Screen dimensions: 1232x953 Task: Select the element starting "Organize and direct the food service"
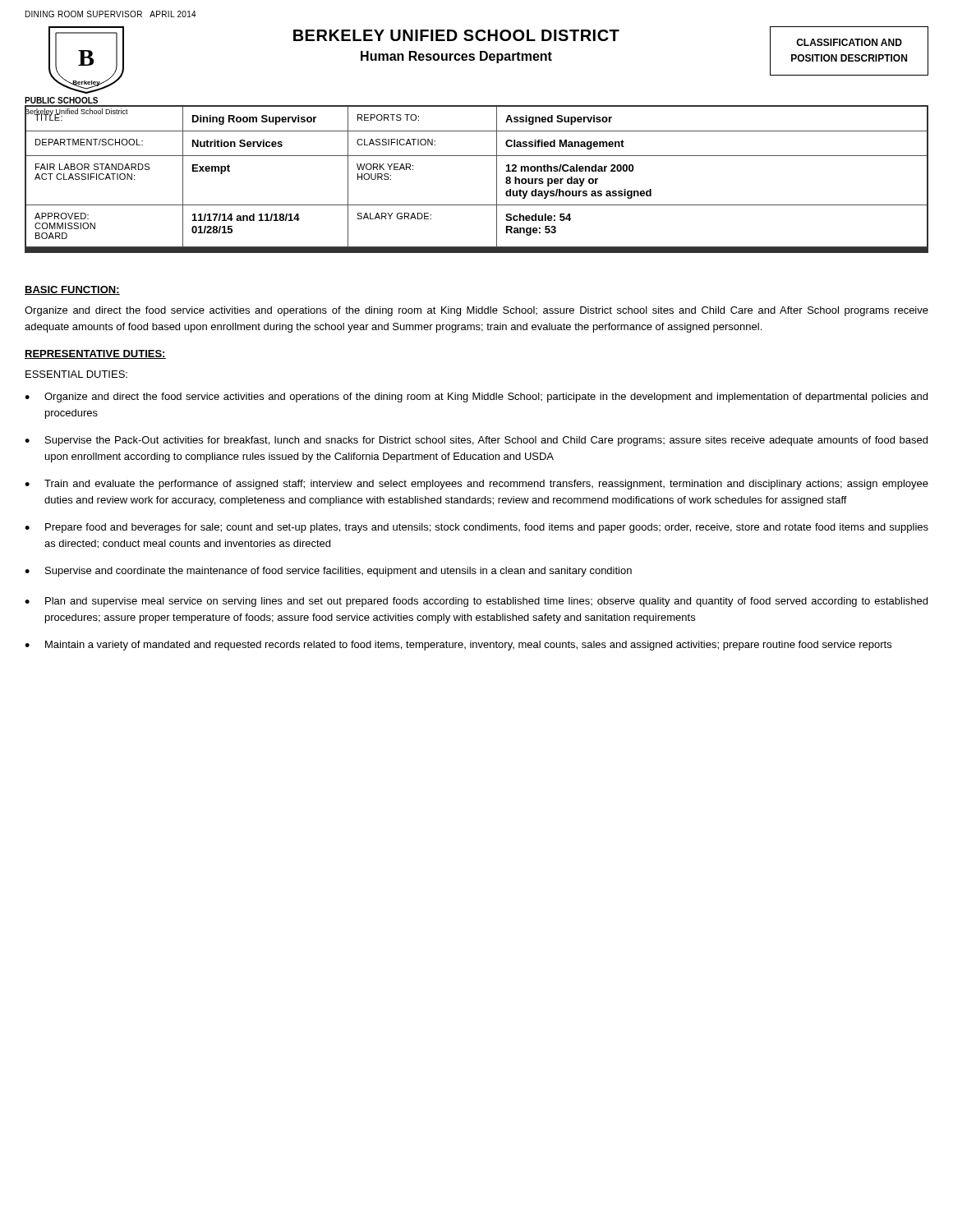pos(476,318)
